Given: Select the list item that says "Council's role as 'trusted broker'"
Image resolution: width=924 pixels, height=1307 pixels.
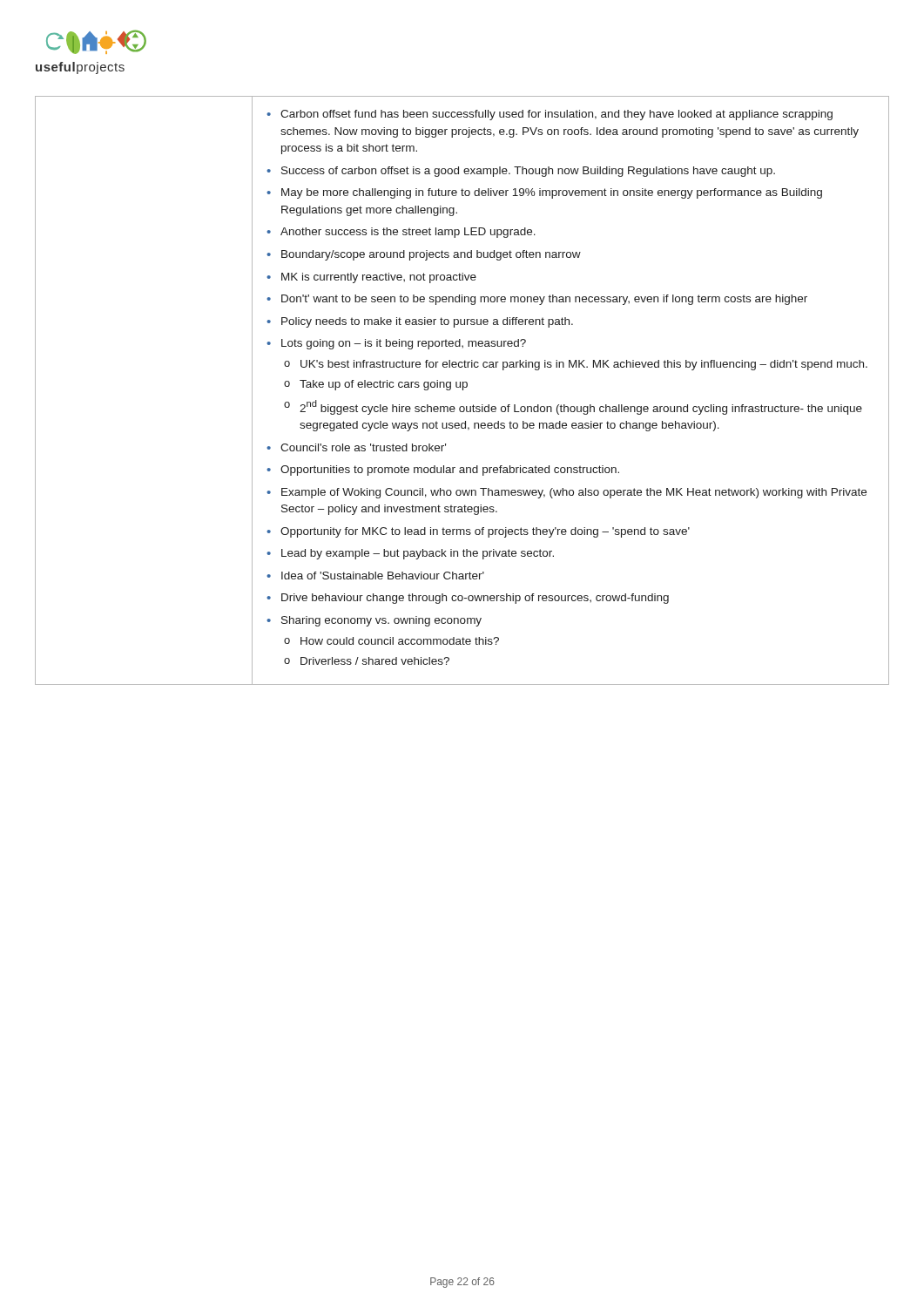Looking at the screenshot, I should [364, 447].
